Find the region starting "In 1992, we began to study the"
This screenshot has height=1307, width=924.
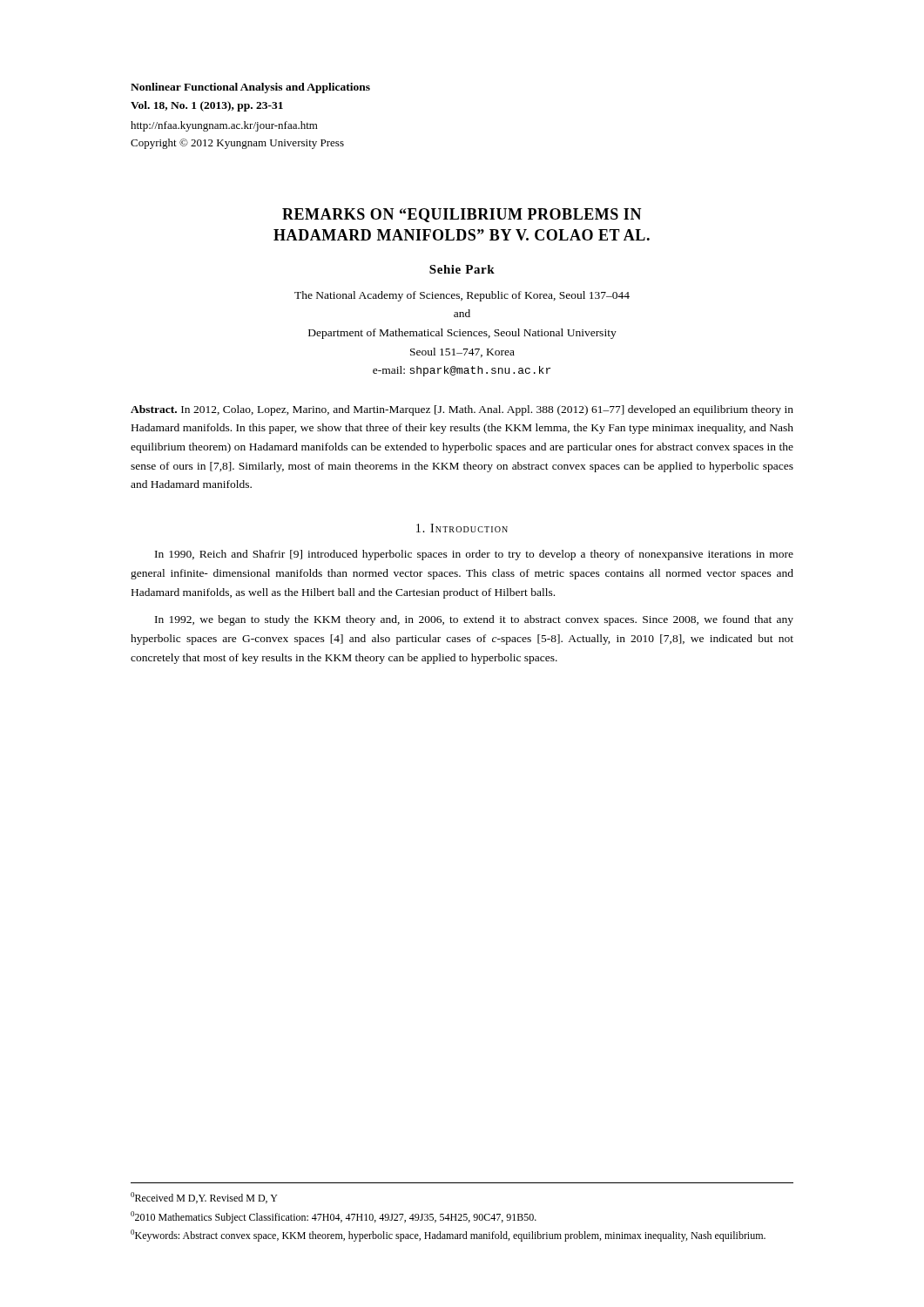click(x=462, y=638)
